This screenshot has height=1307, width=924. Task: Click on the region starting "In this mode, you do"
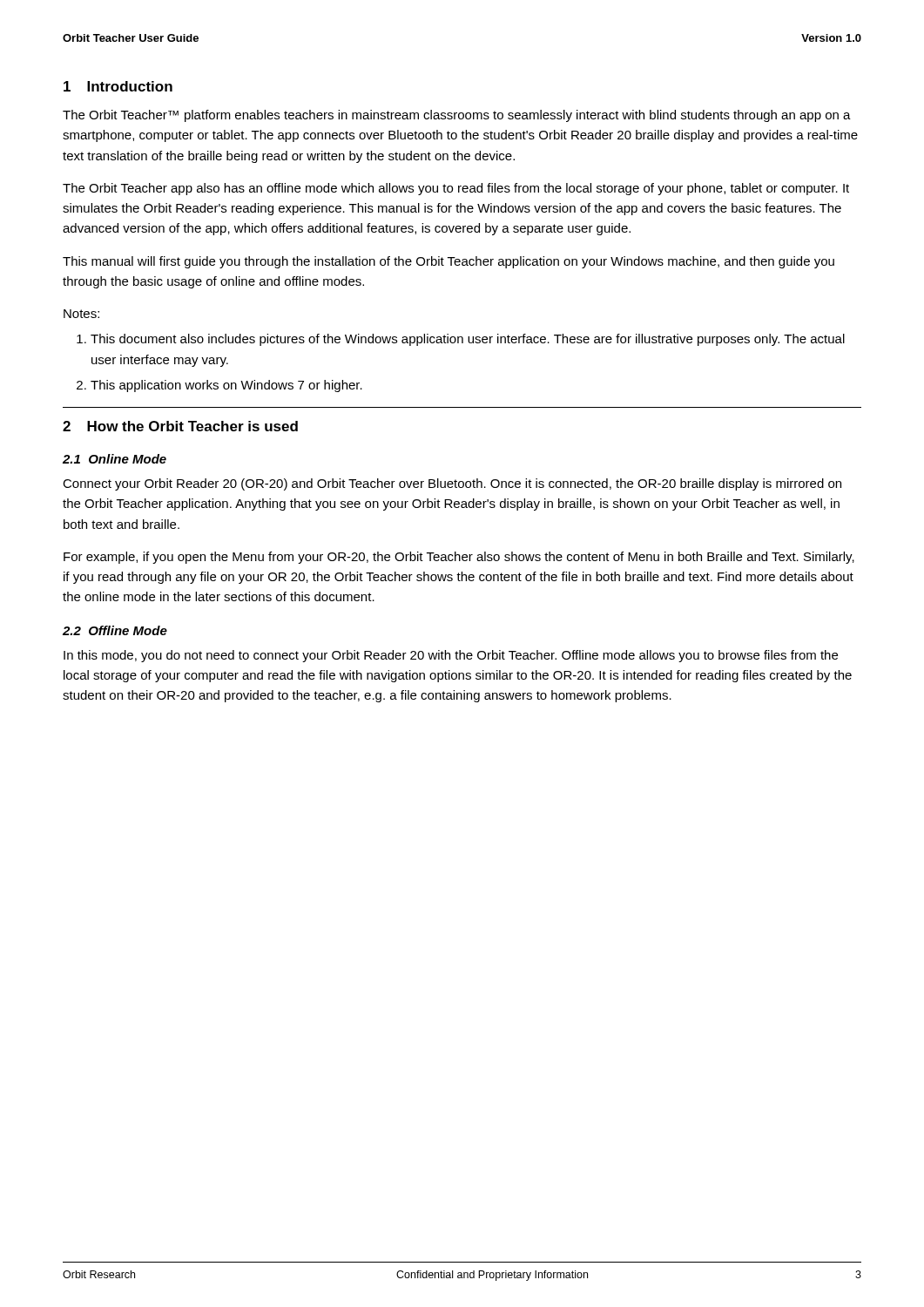pyautogui.click(x=457, y=675)
